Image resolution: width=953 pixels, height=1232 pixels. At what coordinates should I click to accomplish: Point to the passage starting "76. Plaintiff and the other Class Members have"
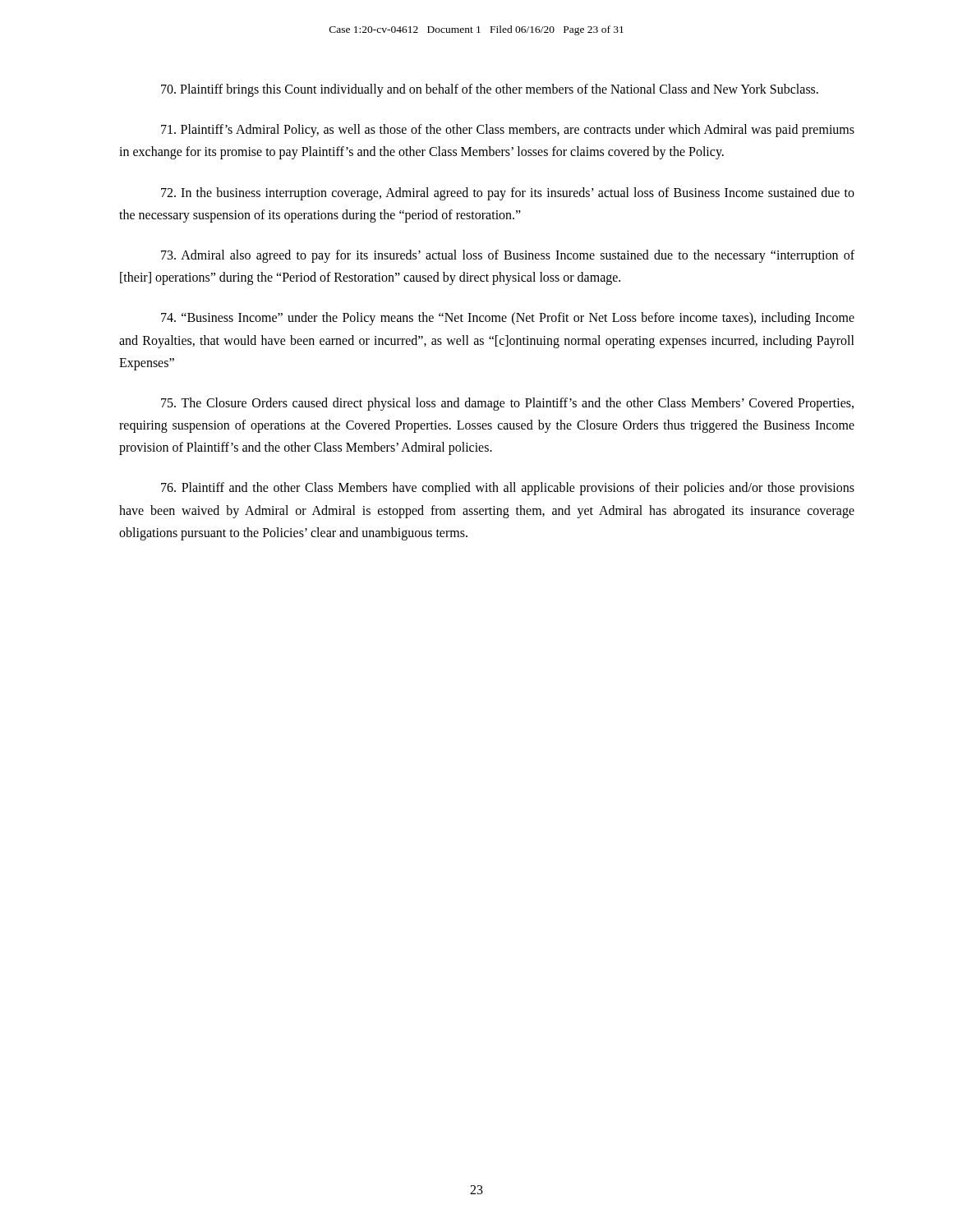(487, 508)
